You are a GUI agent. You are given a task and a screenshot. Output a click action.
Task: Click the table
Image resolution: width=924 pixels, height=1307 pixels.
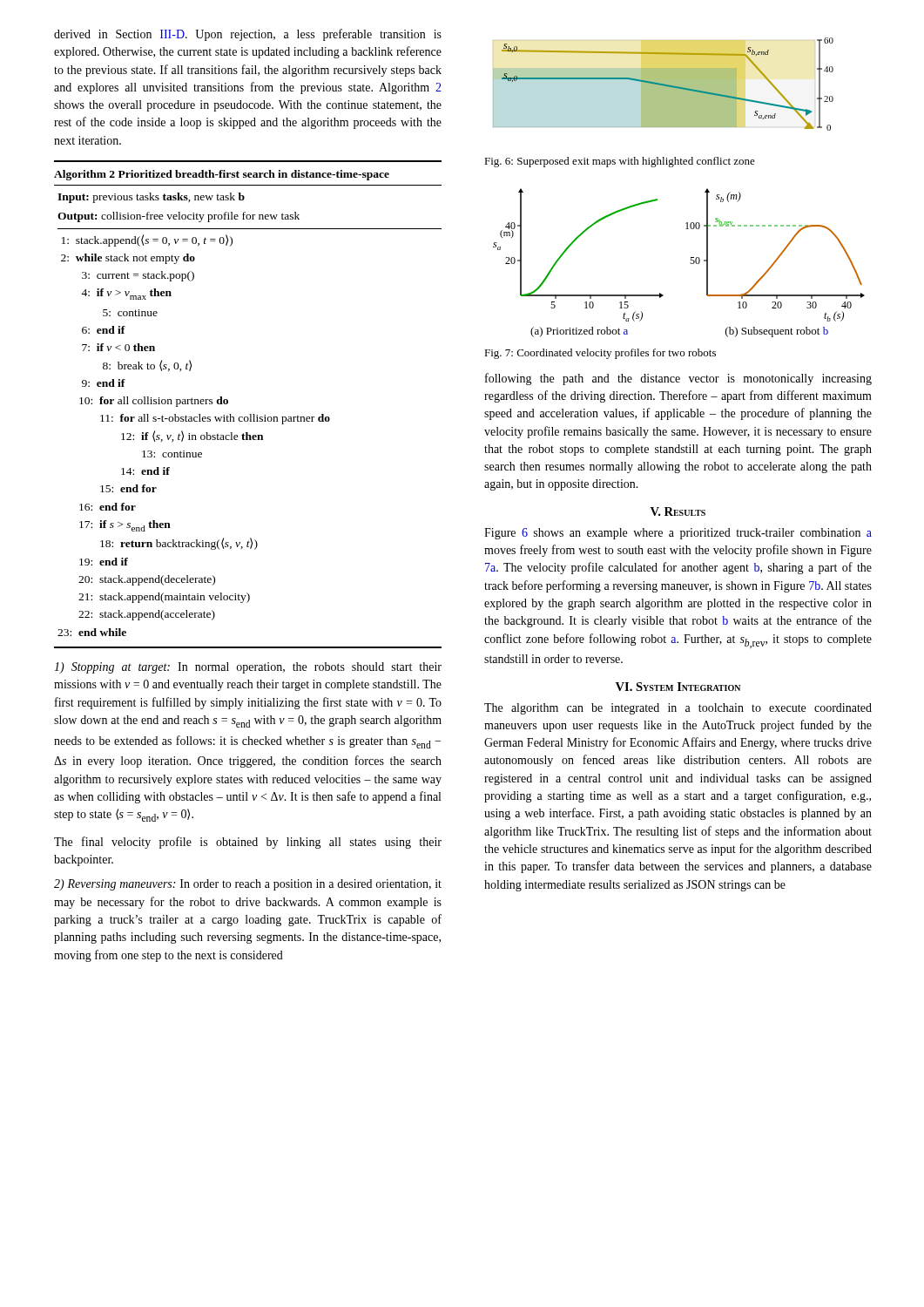[x=248, y=404]
